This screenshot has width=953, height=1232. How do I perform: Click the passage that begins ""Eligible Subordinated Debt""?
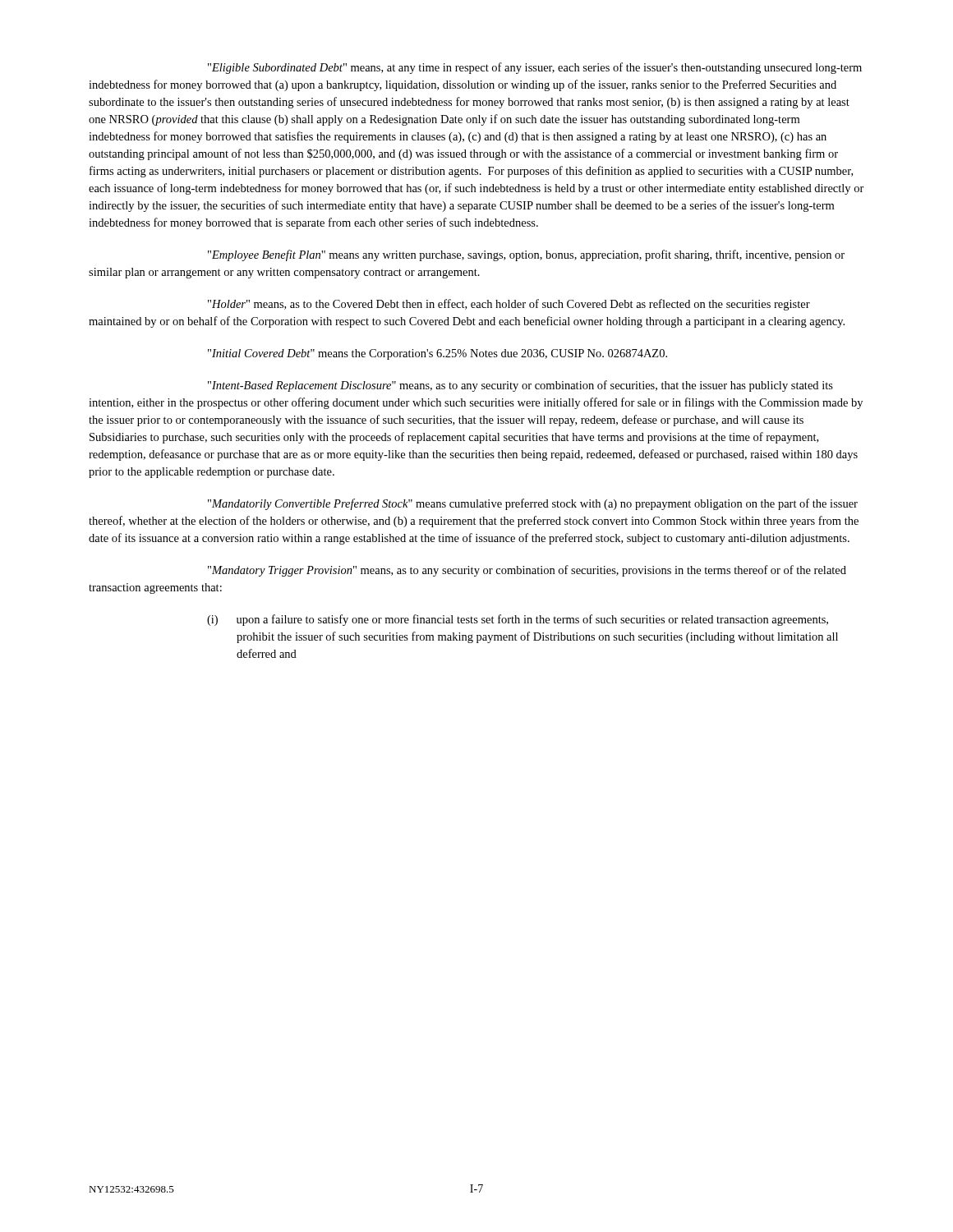[476, 145]
